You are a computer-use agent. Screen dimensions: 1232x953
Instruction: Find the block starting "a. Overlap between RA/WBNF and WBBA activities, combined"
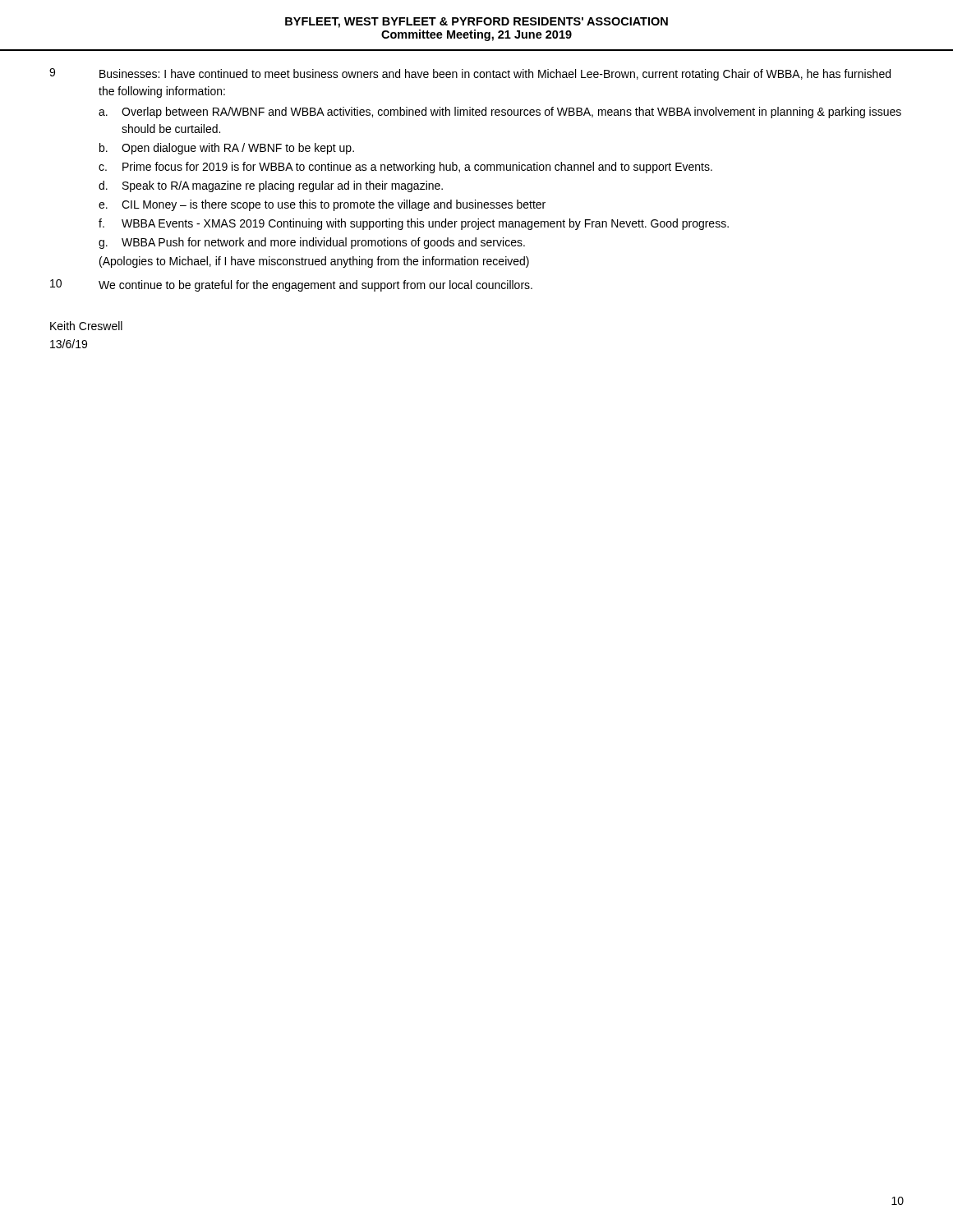pyautogui.click(x=501, y=121)
